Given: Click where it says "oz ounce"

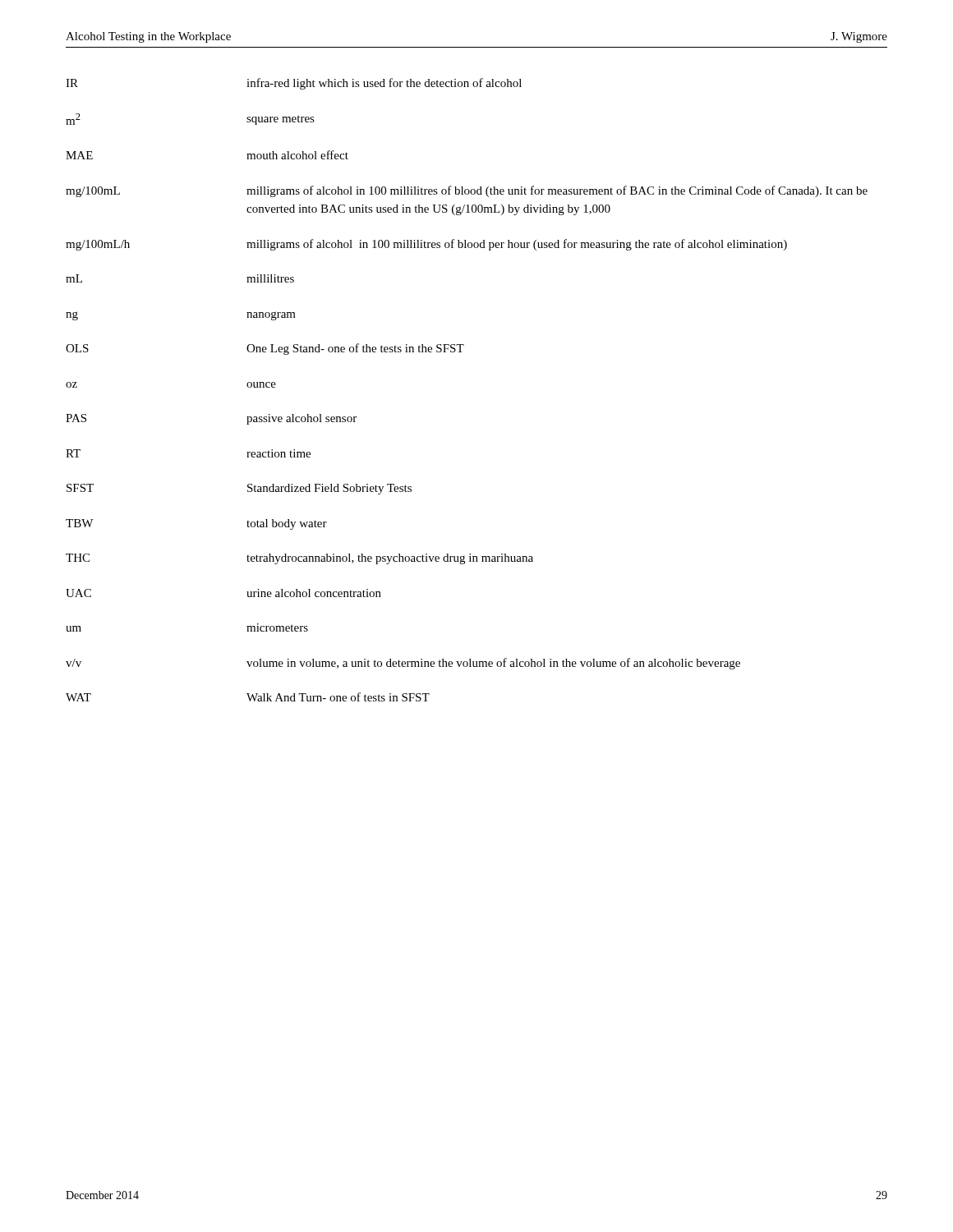Looking at the screenshot, I should pos(67,385).
